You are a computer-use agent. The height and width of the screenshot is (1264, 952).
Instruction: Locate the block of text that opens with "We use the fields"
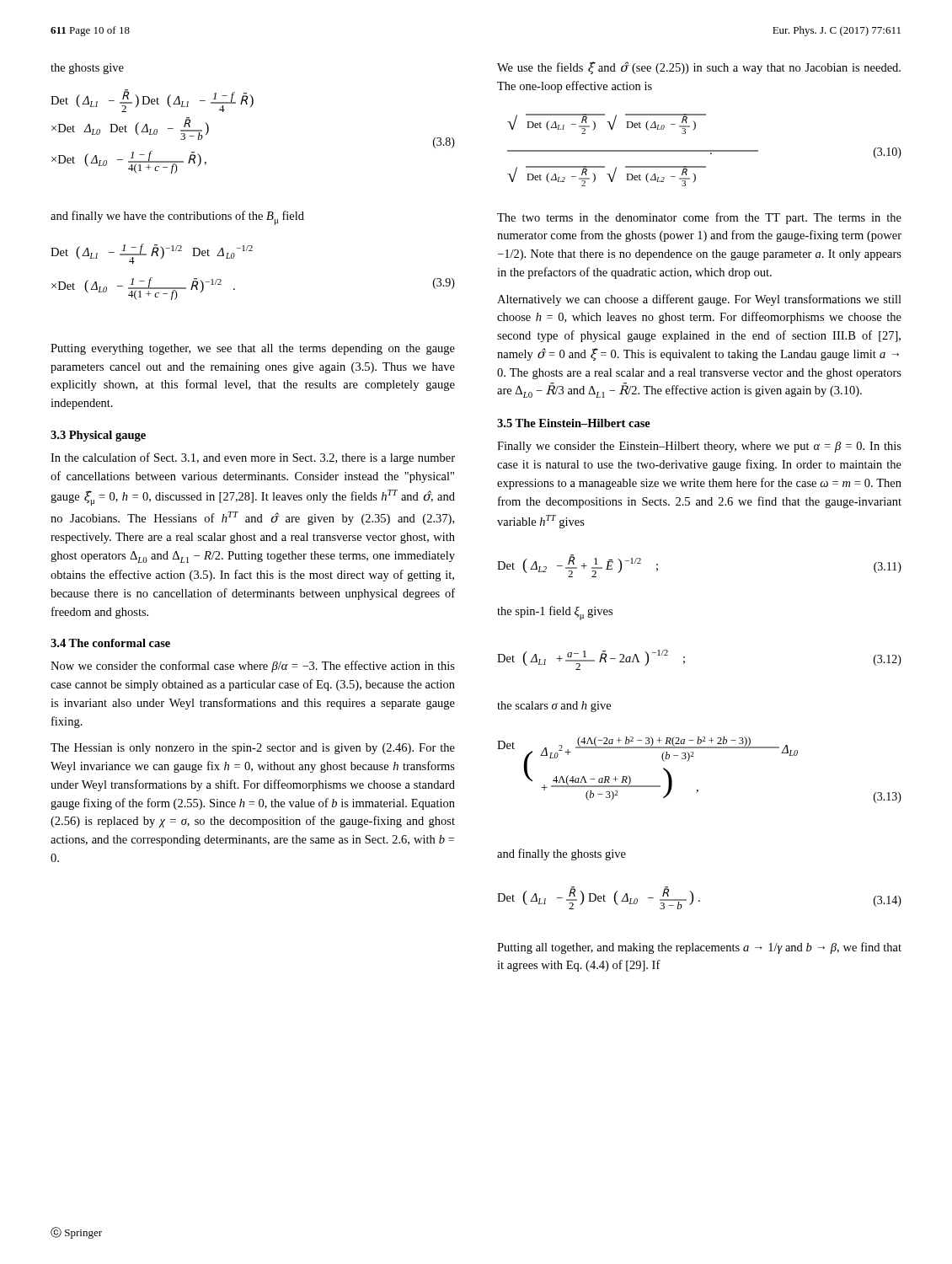[699, 77]
